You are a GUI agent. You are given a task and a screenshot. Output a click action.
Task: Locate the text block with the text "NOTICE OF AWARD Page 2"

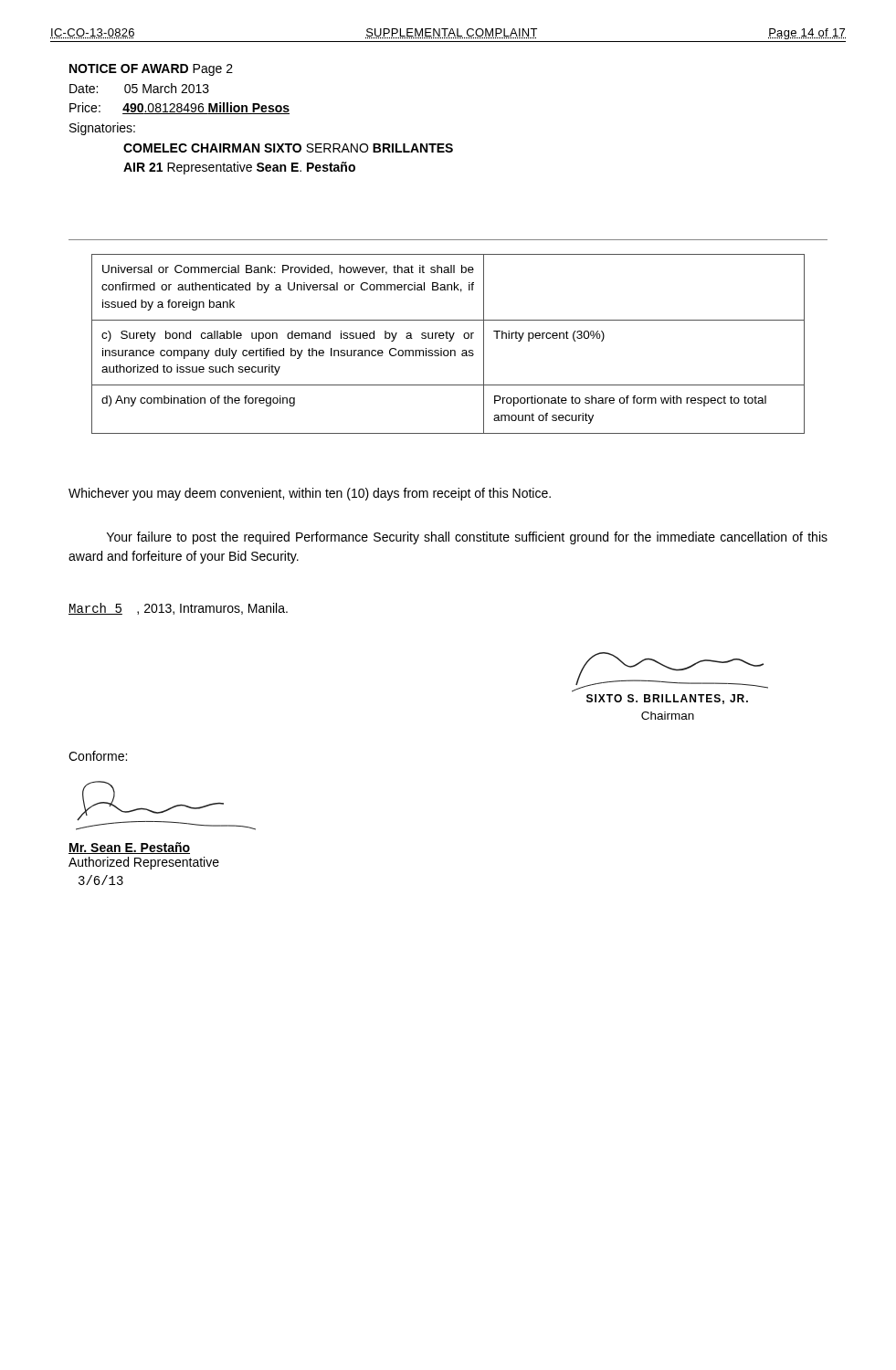[x=151, y=70]
